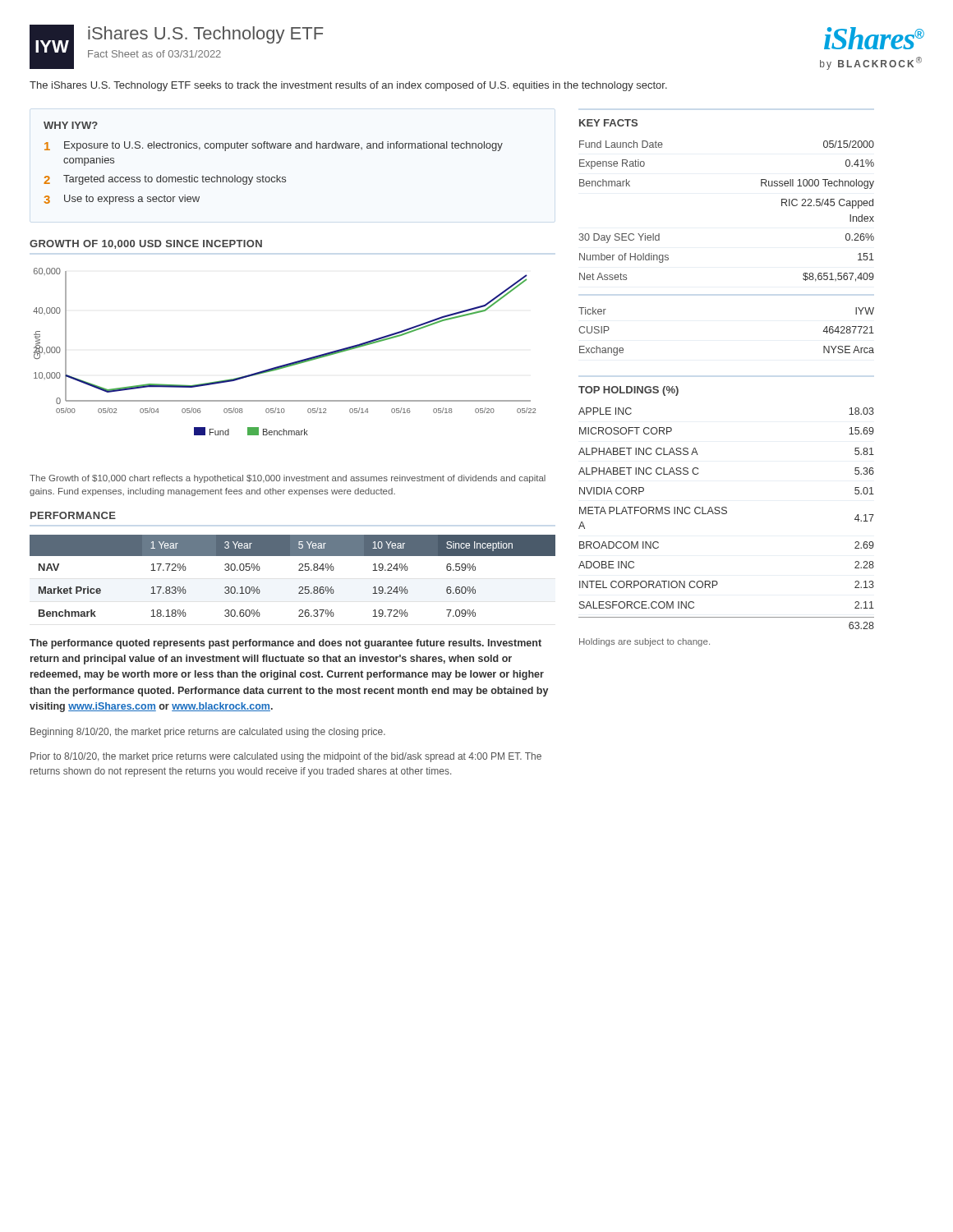
Task: Locate the title
Action: coord(205,33)
